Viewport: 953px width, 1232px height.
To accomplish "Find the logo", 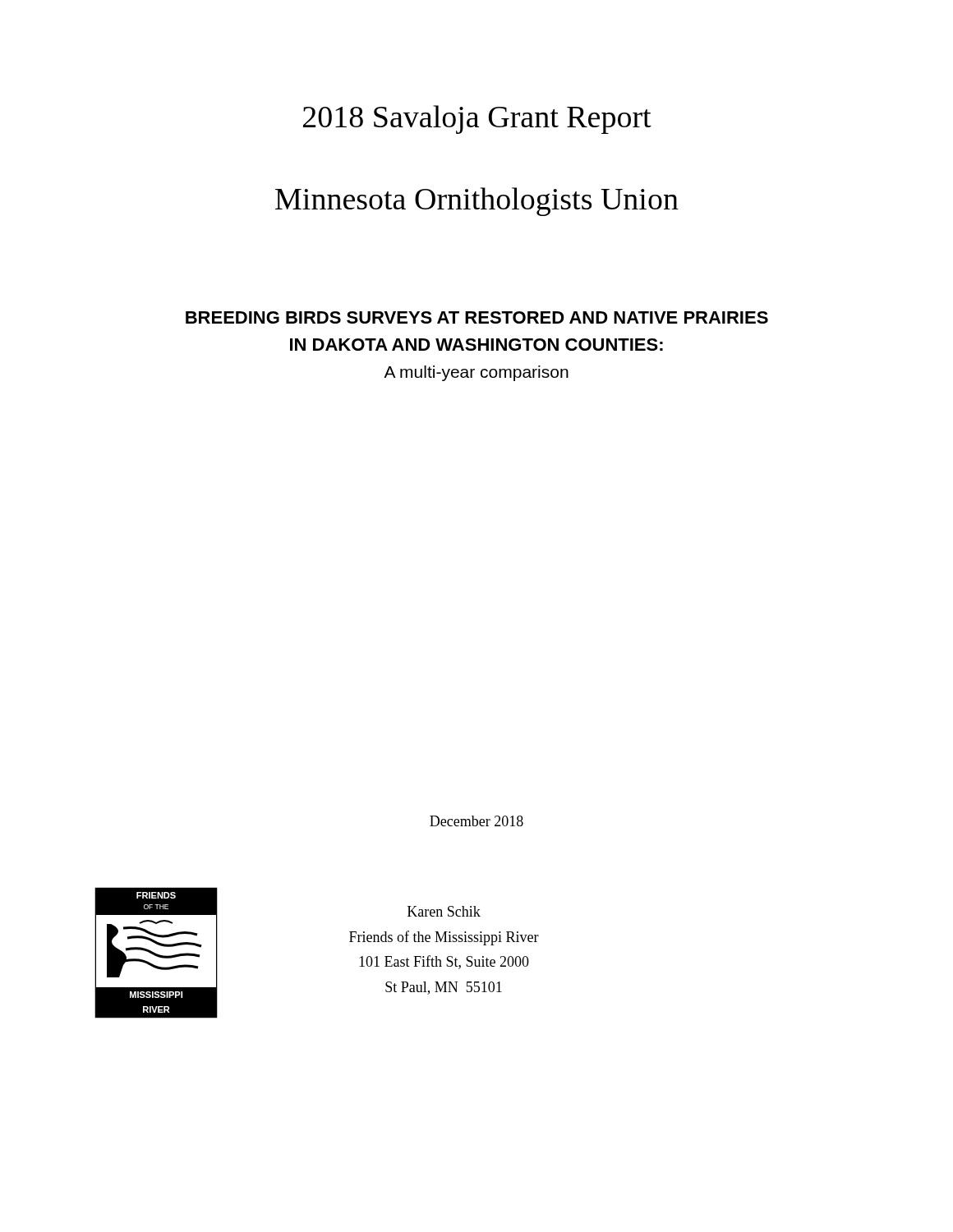I will point(156,953).
